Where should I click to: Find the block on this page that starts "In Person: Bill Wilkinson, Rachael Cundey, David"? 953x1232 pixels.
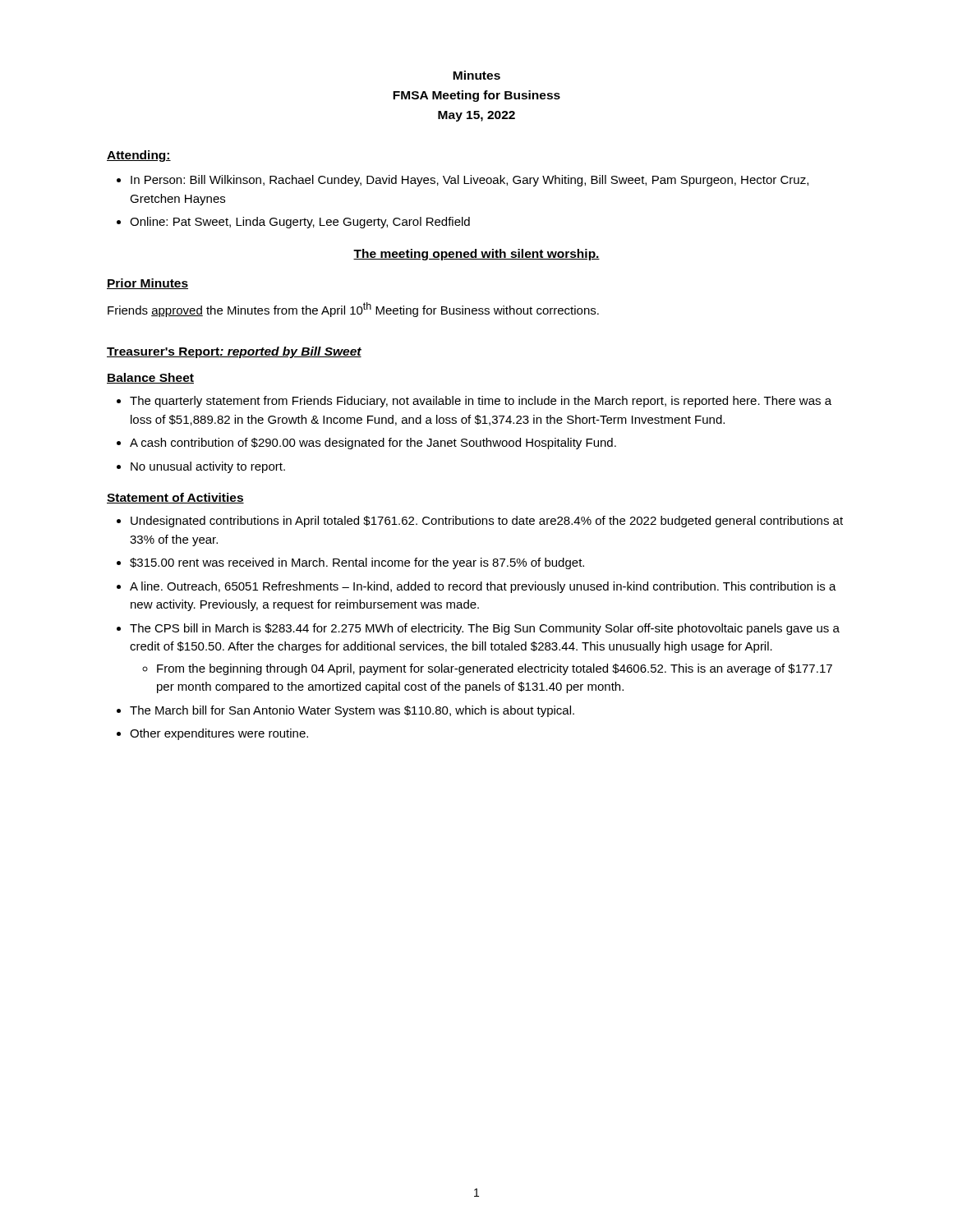pyautogui.click(x=470, y=189)
